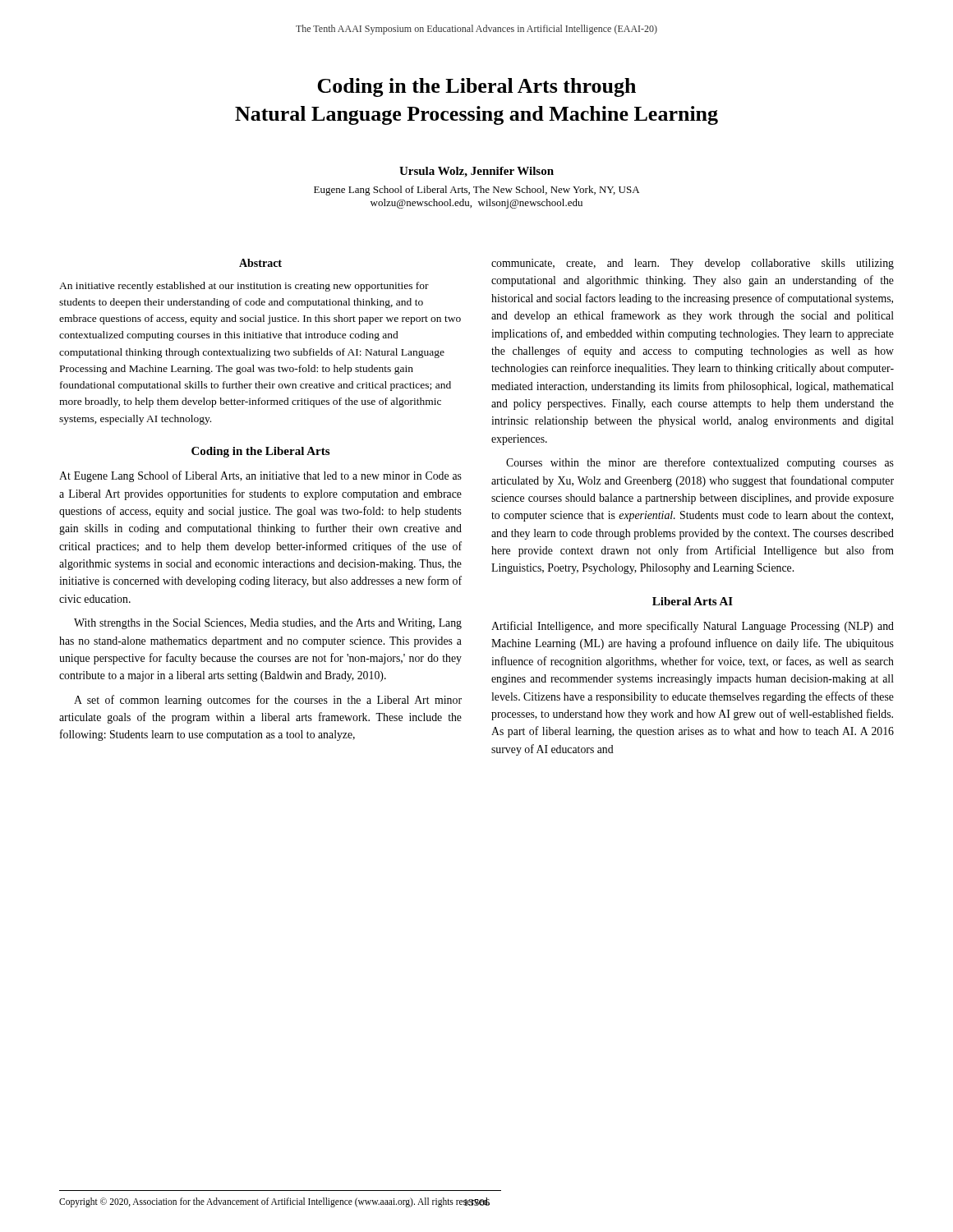Find the text block containing "Ursula Wolz, Jennifer Wilson Eugene"
953x1232 pixels.
click(476, 187)
